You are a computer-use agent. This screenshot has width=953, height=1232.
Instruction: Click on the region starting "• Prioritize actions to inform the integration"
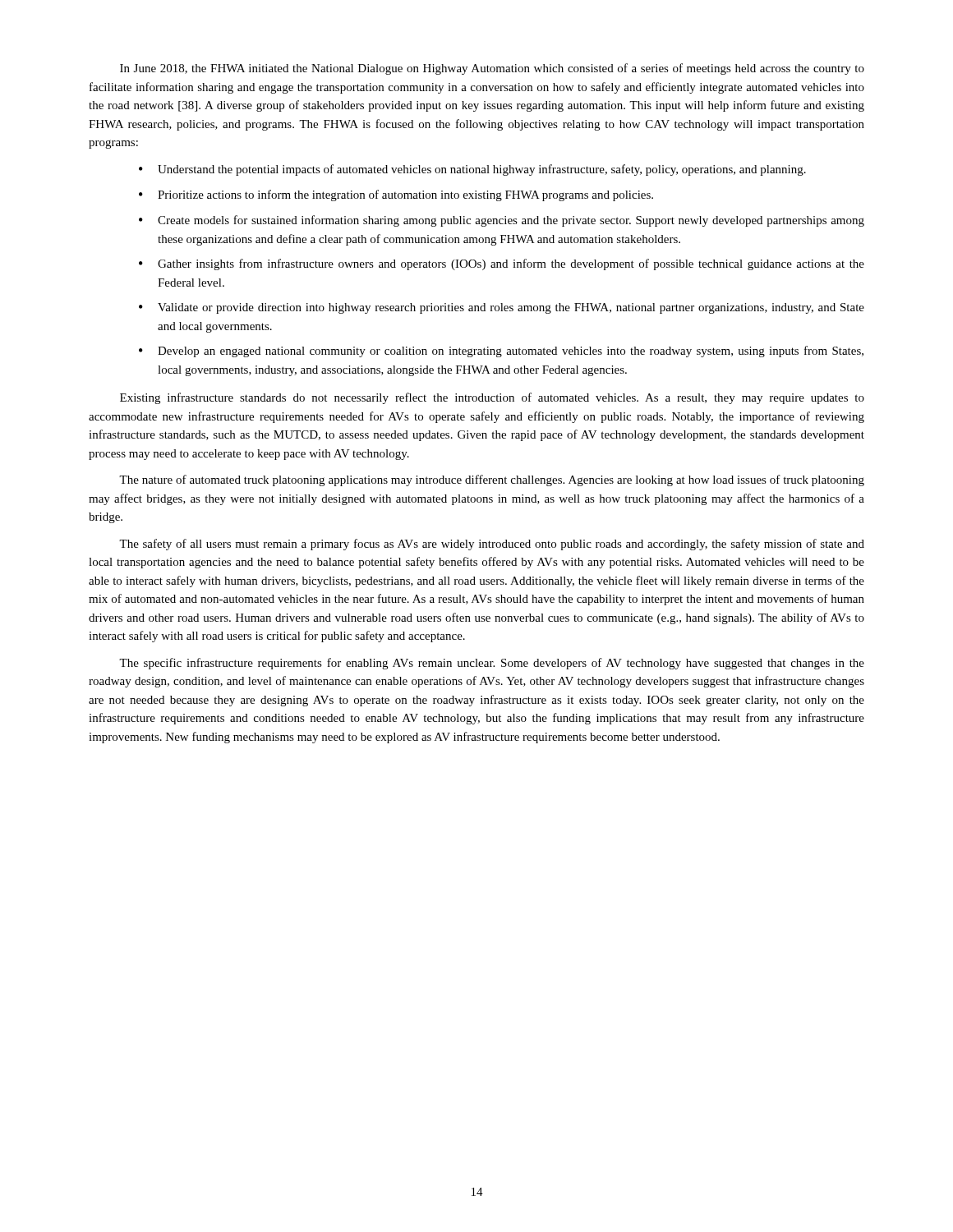click(x=501, y=195)
